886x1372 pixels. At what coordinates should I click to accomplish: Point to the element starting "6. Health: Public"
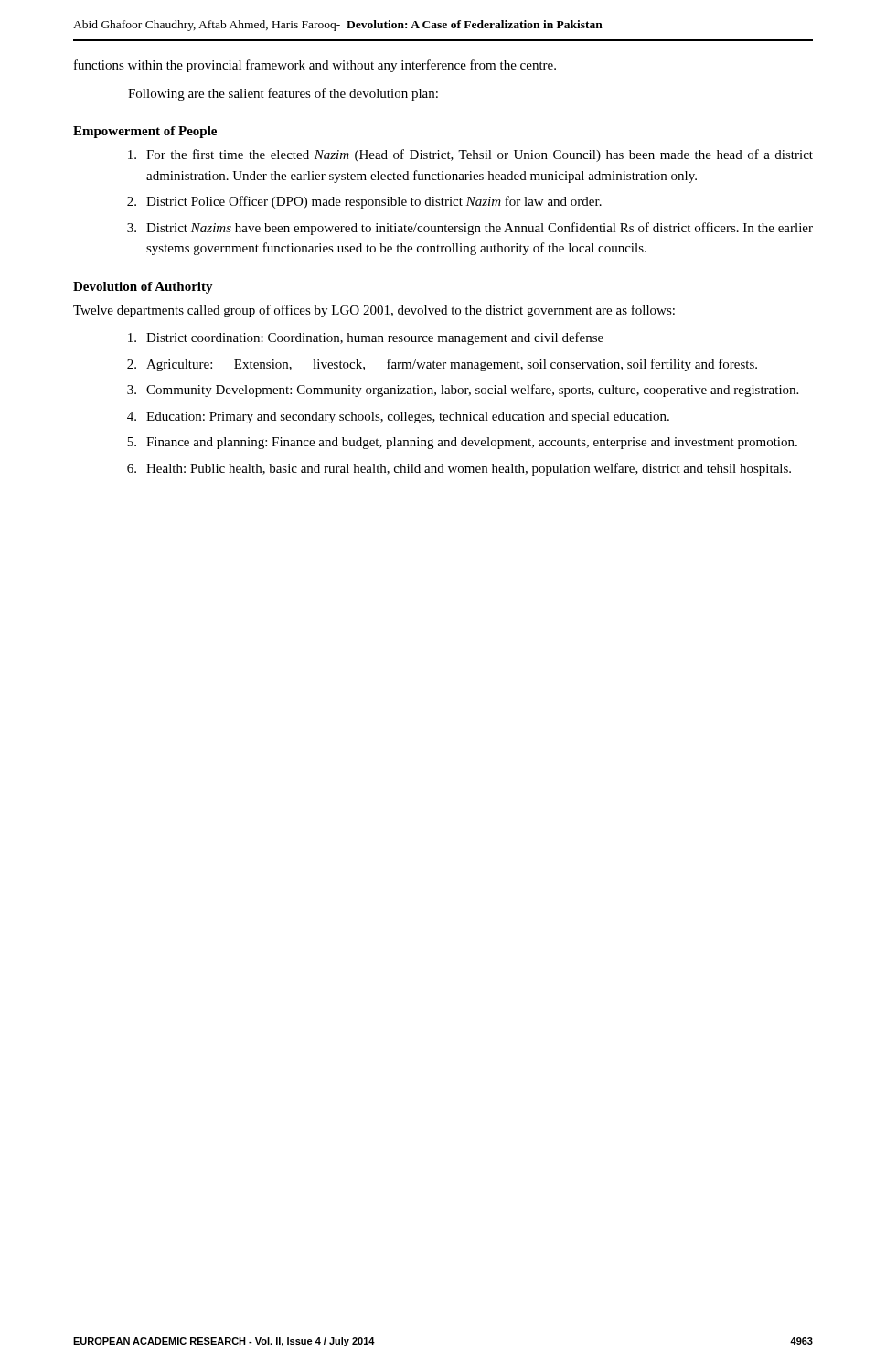(461, 468)
